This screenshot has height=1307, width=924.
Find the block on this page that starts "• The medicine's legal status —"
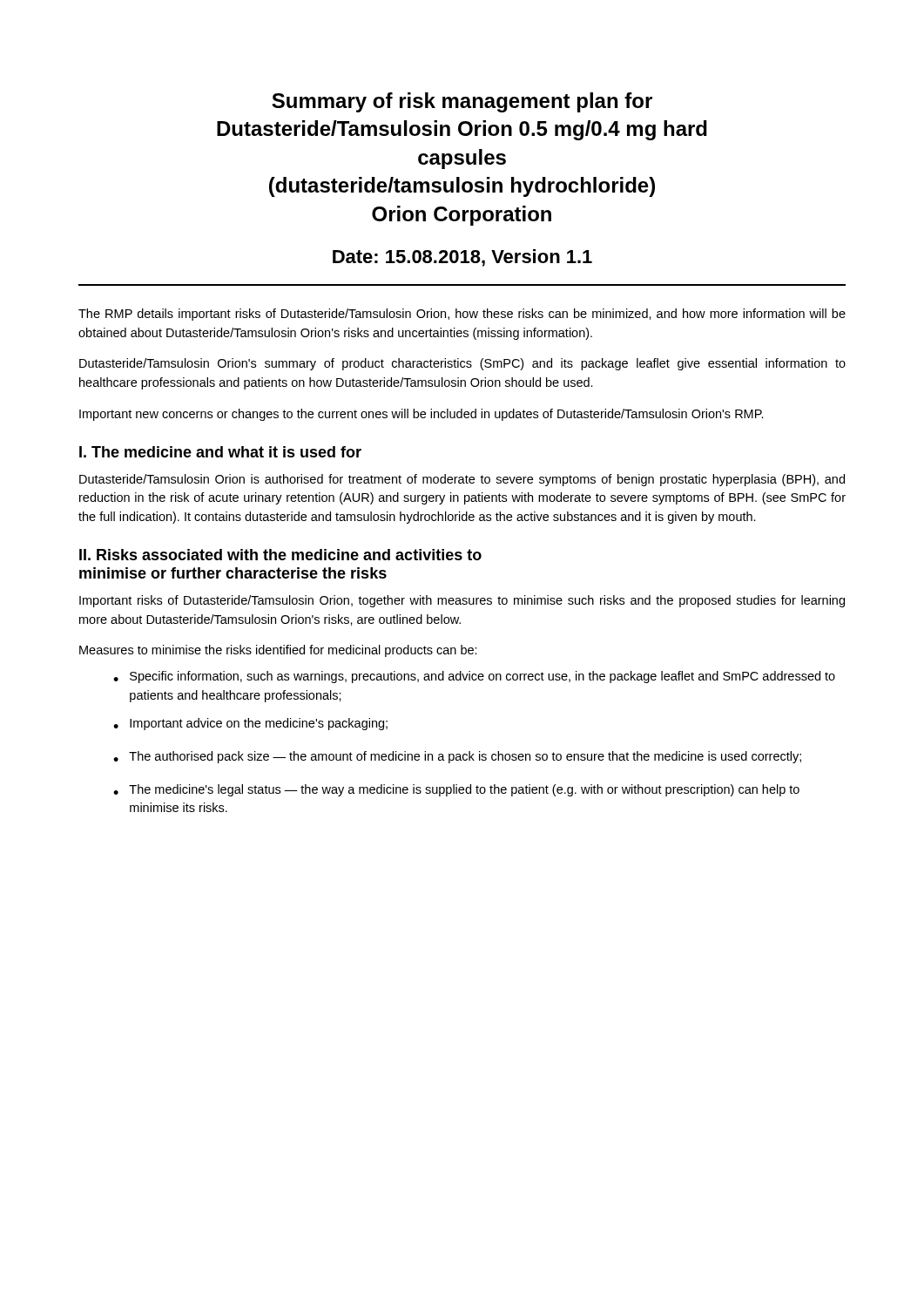479,799
